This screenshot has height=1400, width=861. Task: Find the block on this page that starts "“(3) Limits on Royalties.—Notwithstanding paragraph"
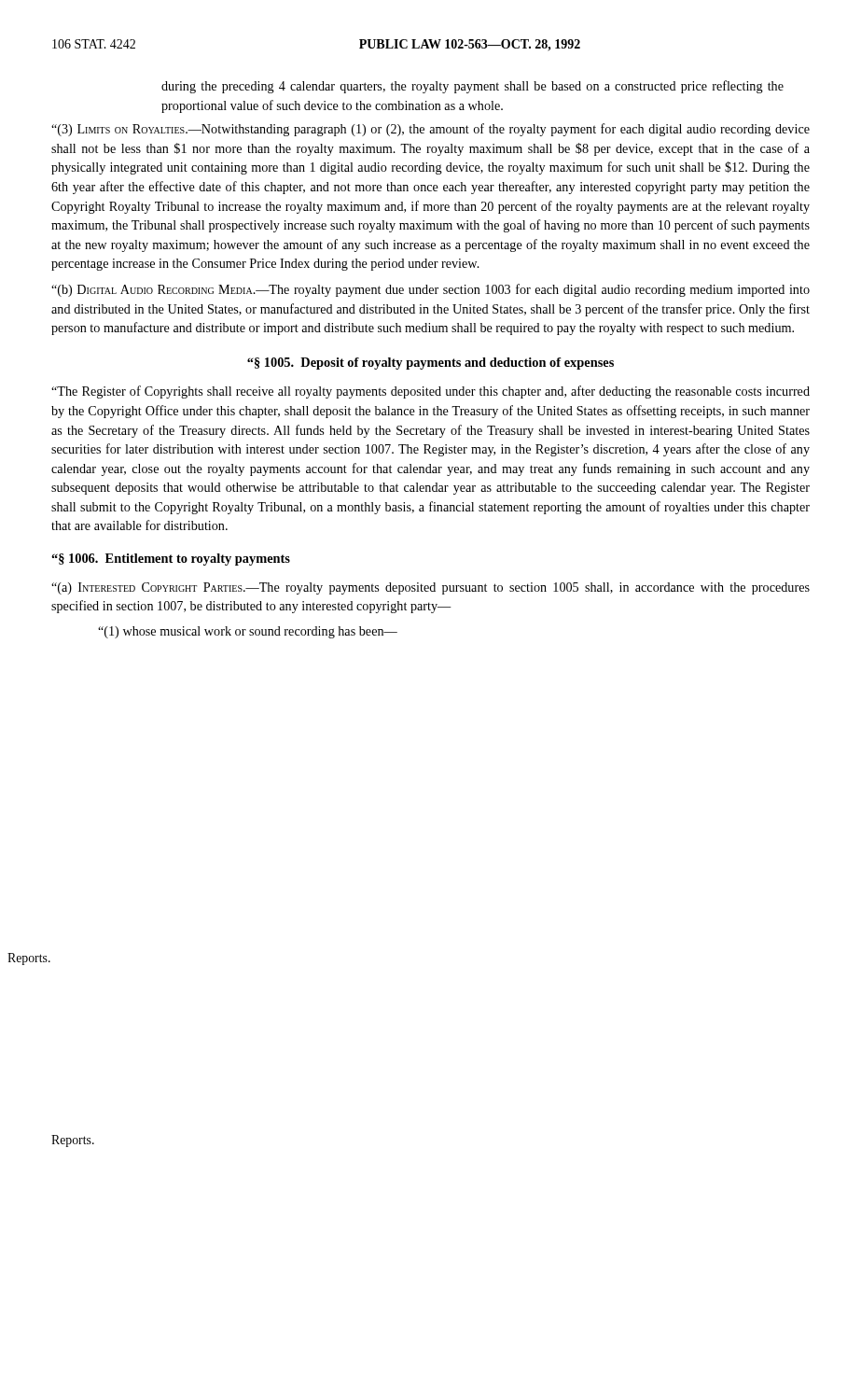[430, 196]
